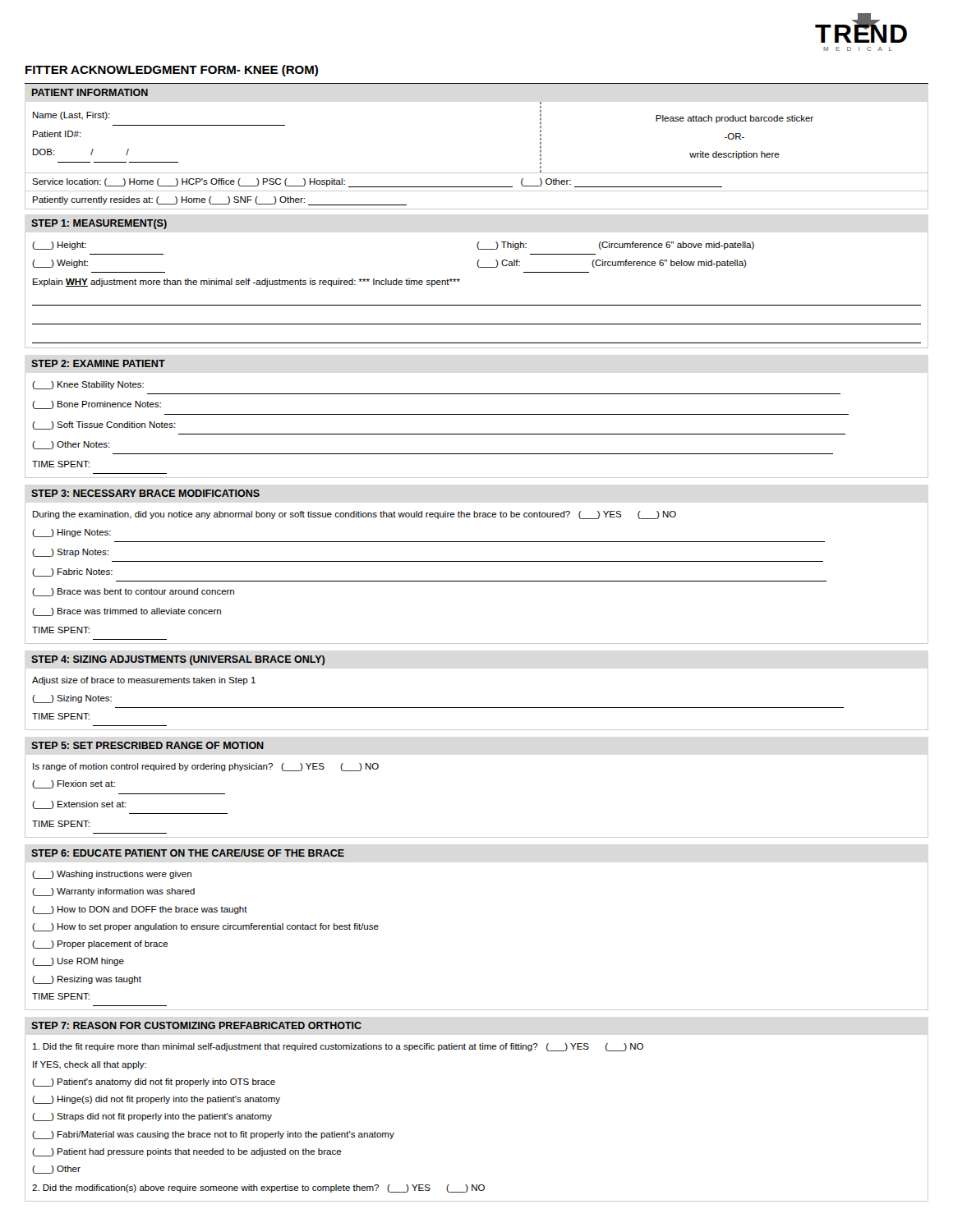953x1232 pixels.
Task: Locate the text block that says "(___) Knee Stability Notes: (___)"
Action: pos(476,423)
